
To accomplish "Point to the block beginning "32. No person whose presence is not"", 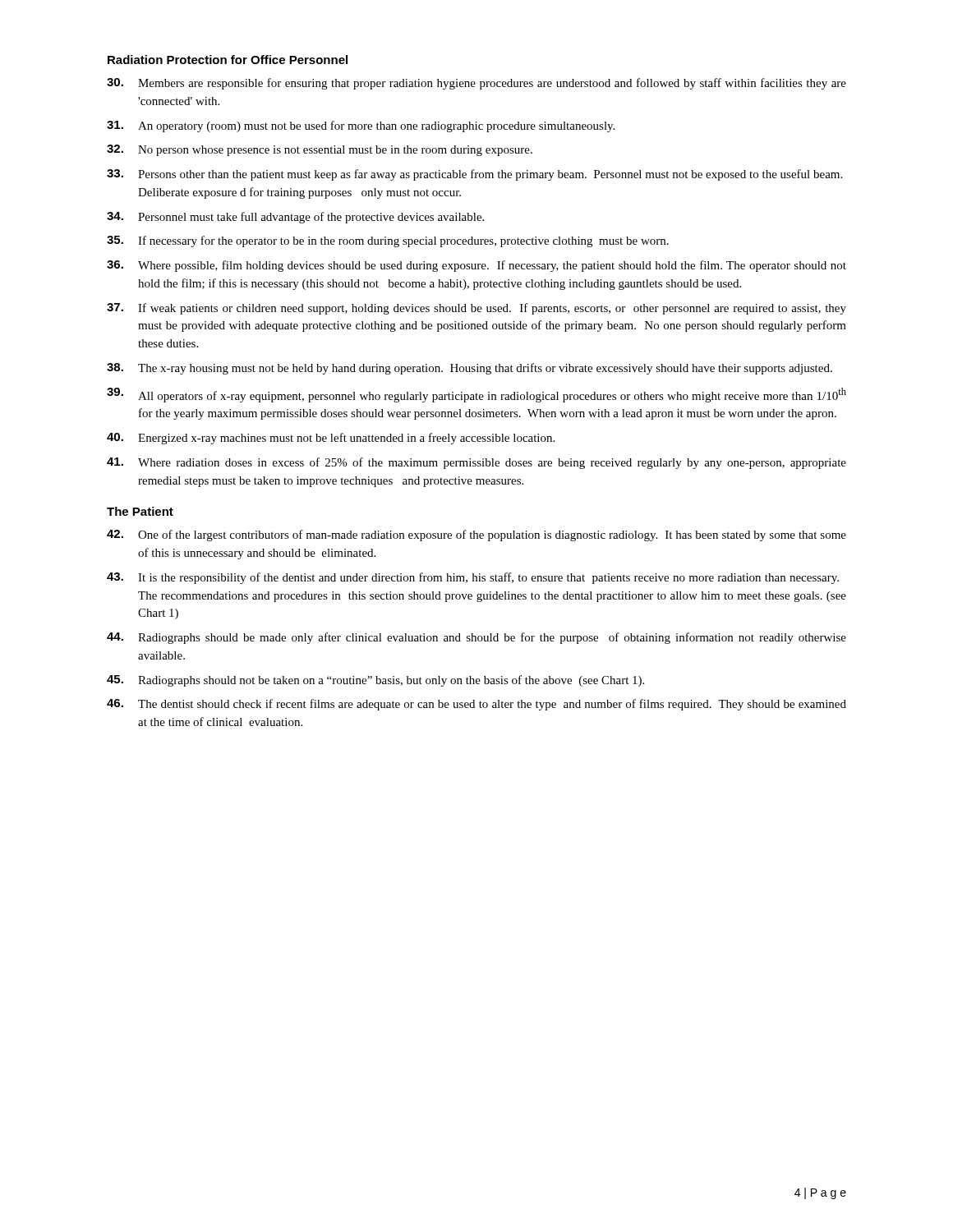I will point(320,150).
